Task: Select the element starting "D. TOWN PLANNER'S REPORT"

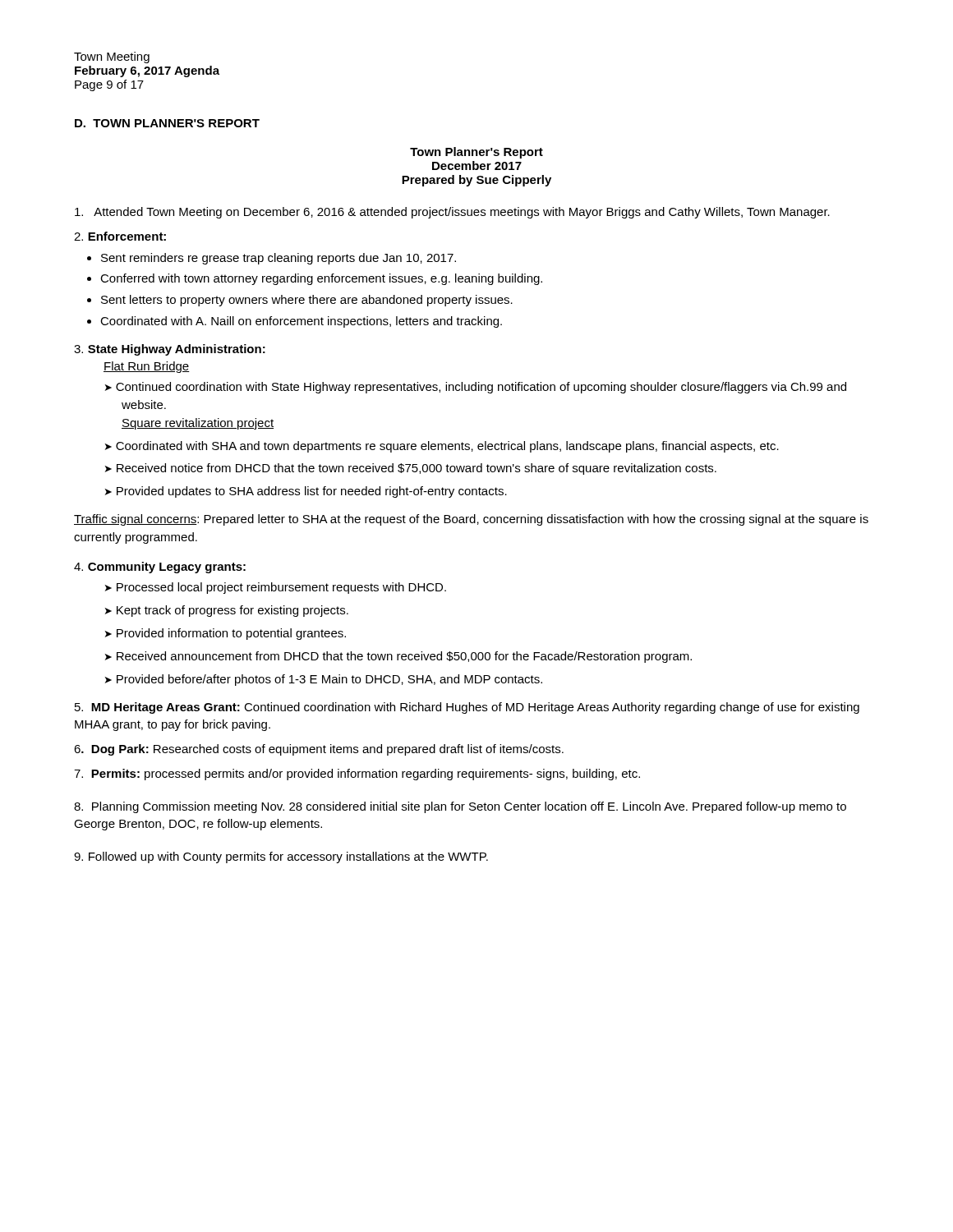Action: 167,123
